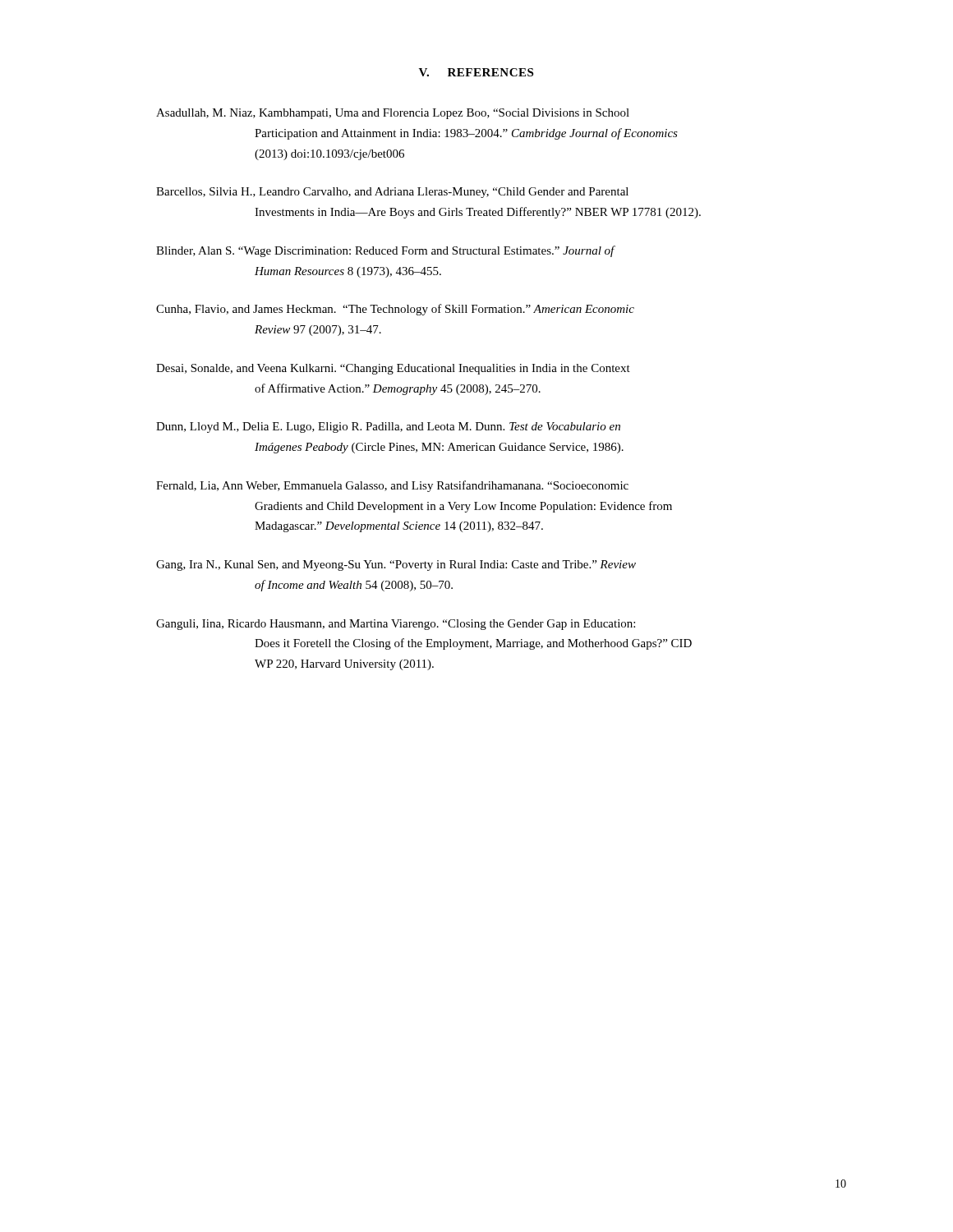
Task: Locate the text "V. REFERENCES"
Action: 476,72
